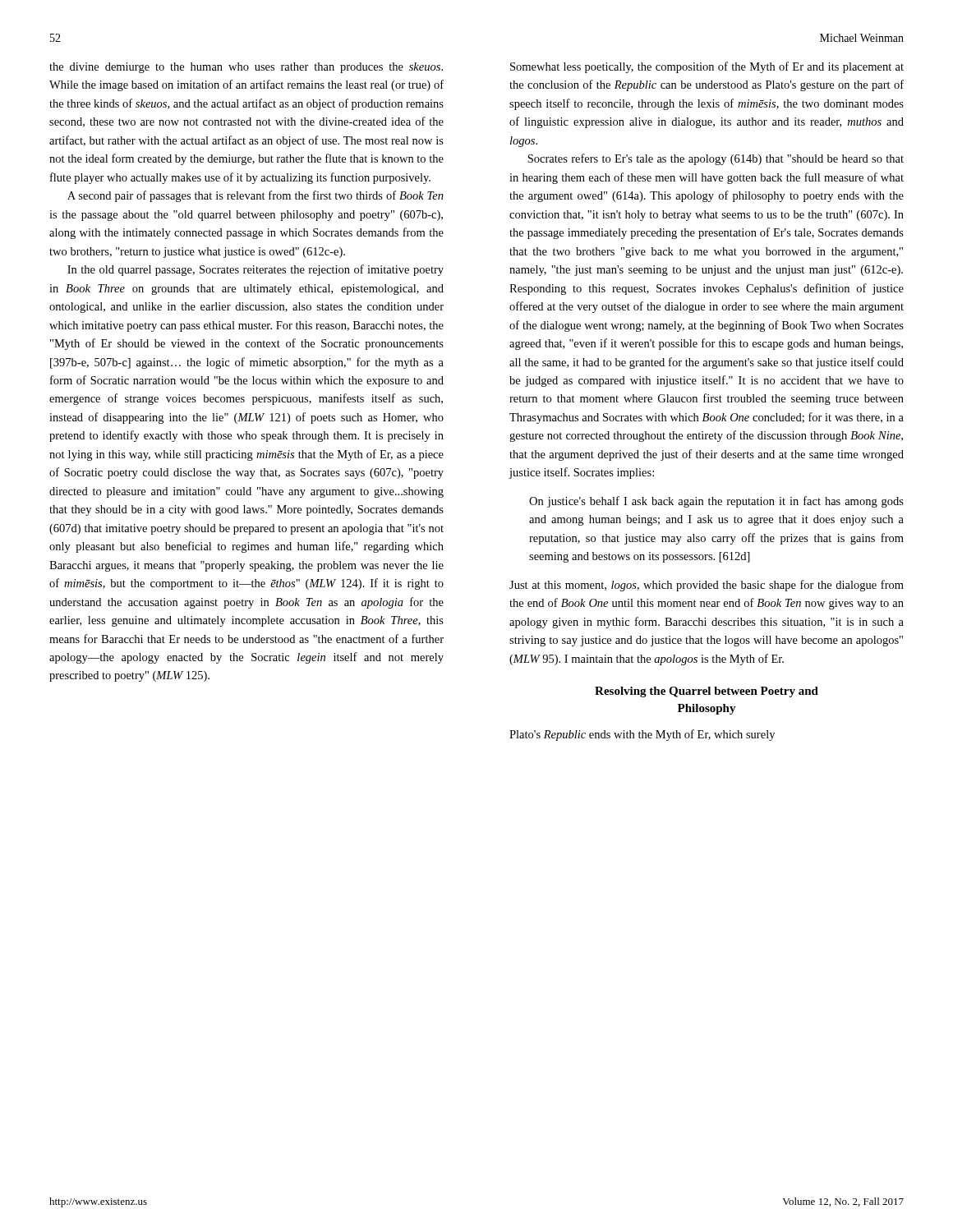Click on the text block containing "Plato's Republic ends with"
Screen dimensions: 1232x953
click(707, 734)
